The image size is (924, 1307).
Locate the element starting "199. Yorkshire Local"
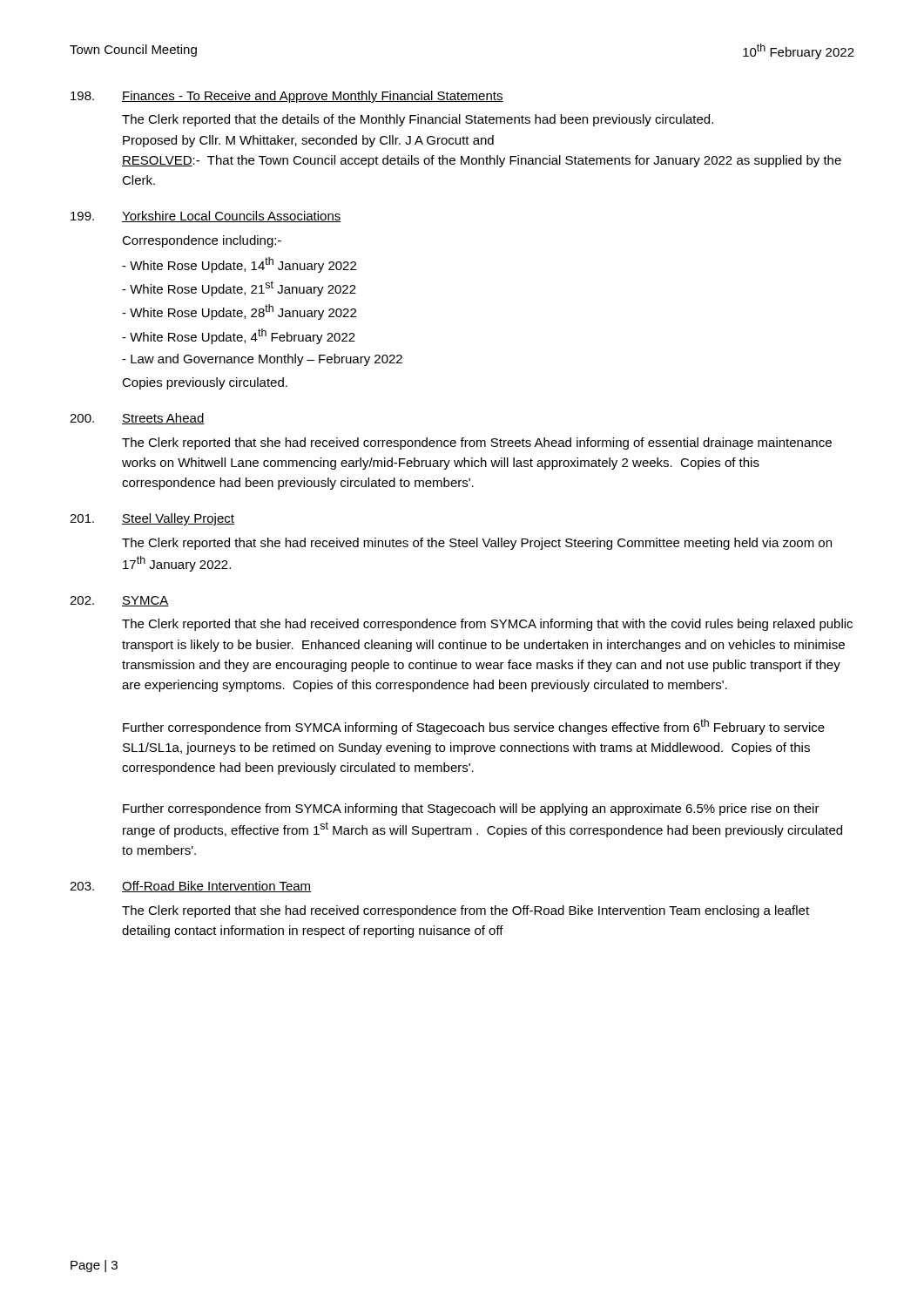(x=206, y=217)
